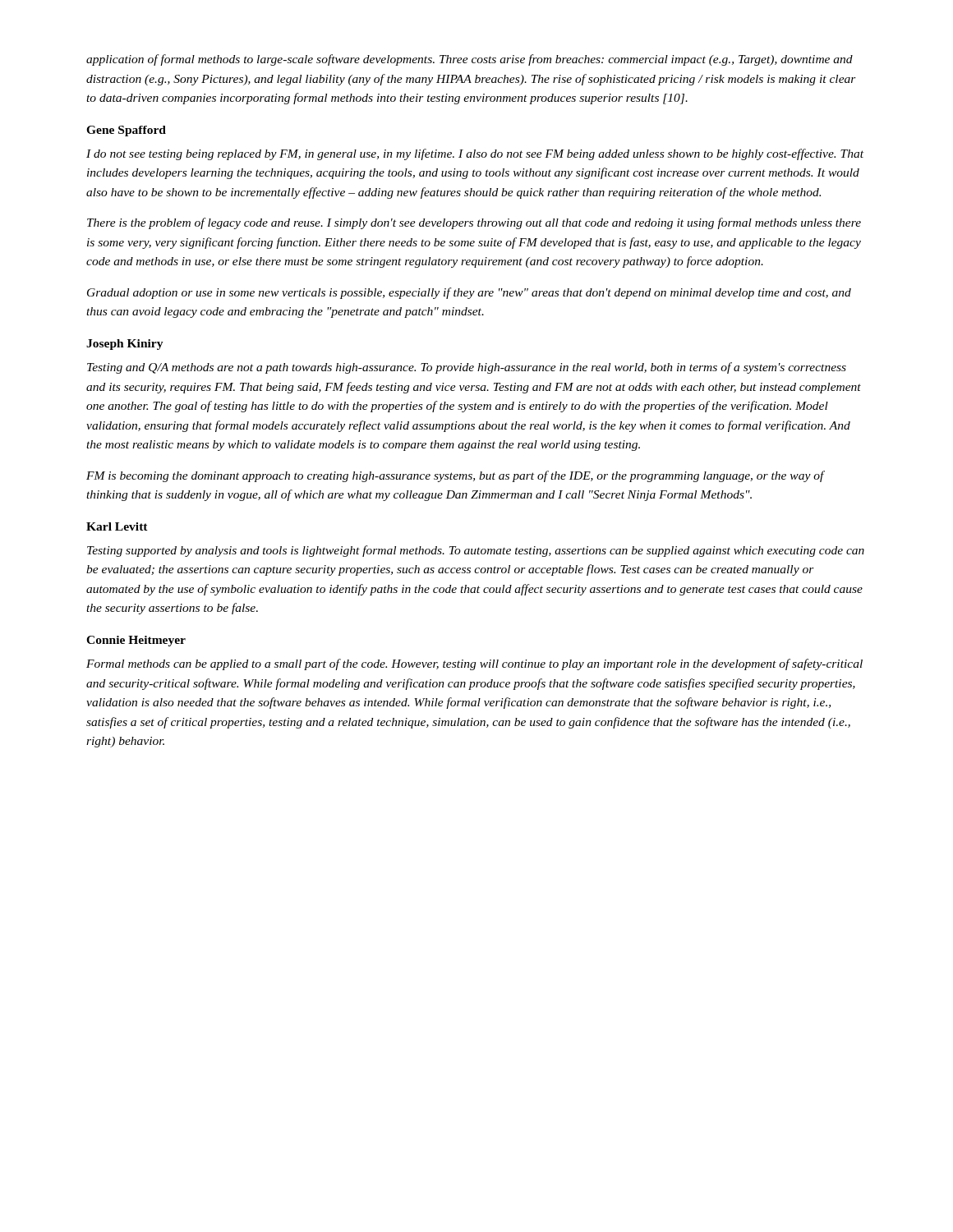Select the text block containing "Testing supported by analysis and"
Screen dimensions: 1232x953
[x=475, y=579]
